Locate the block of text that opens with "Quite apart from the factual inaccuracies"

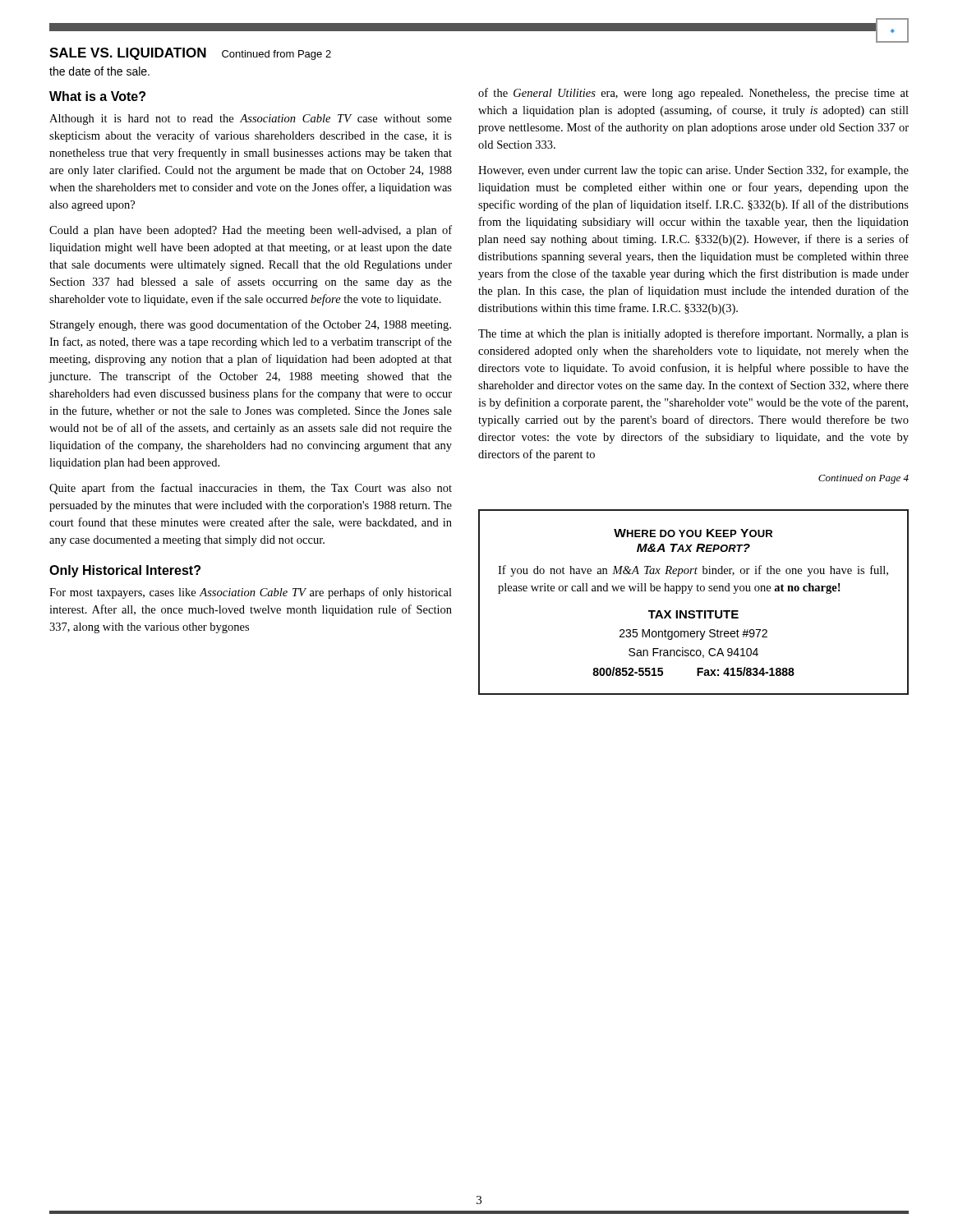[x=251, y=514]
